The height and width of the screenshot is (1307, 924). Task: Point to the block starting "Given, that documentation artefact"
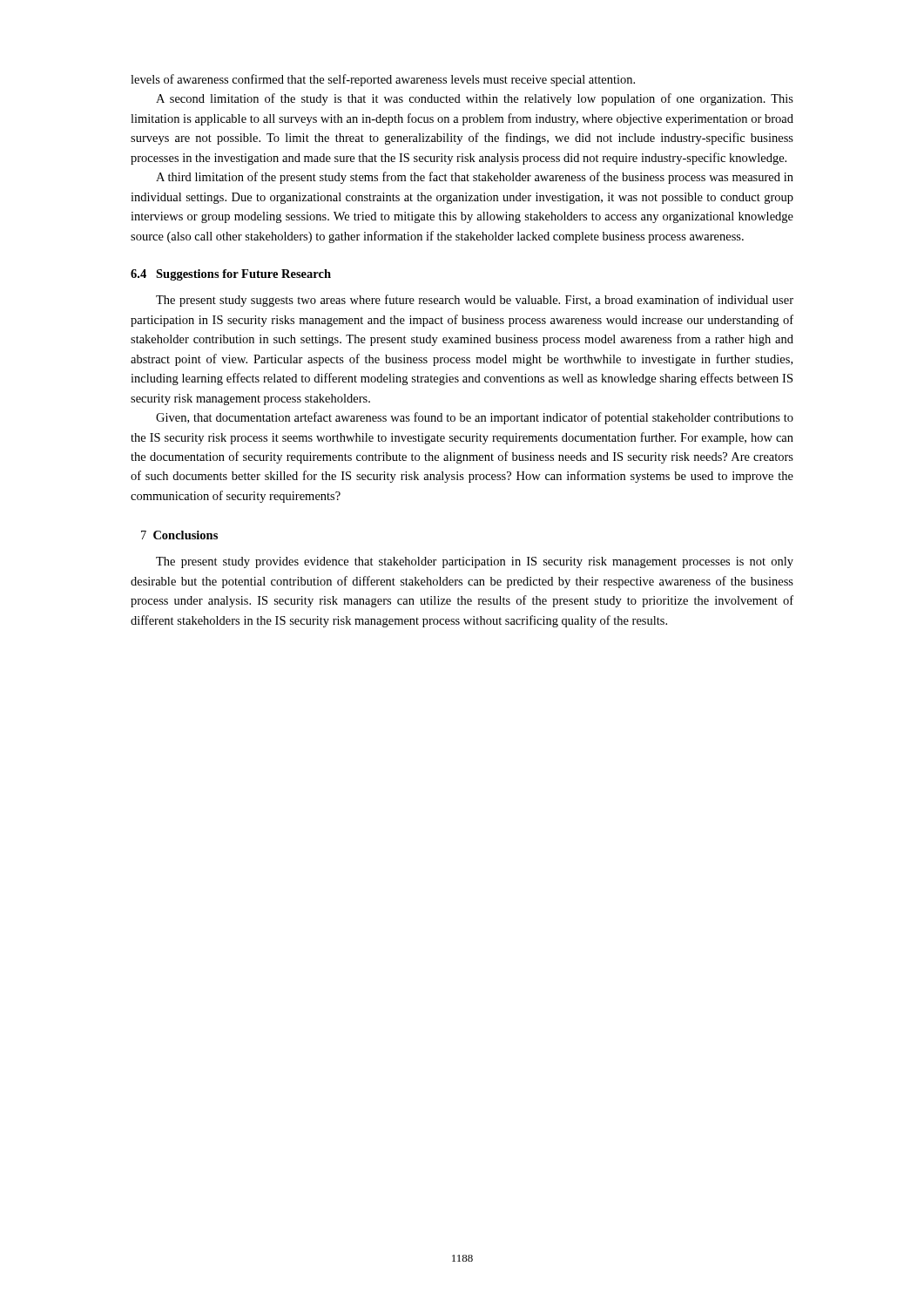(462, 457)
